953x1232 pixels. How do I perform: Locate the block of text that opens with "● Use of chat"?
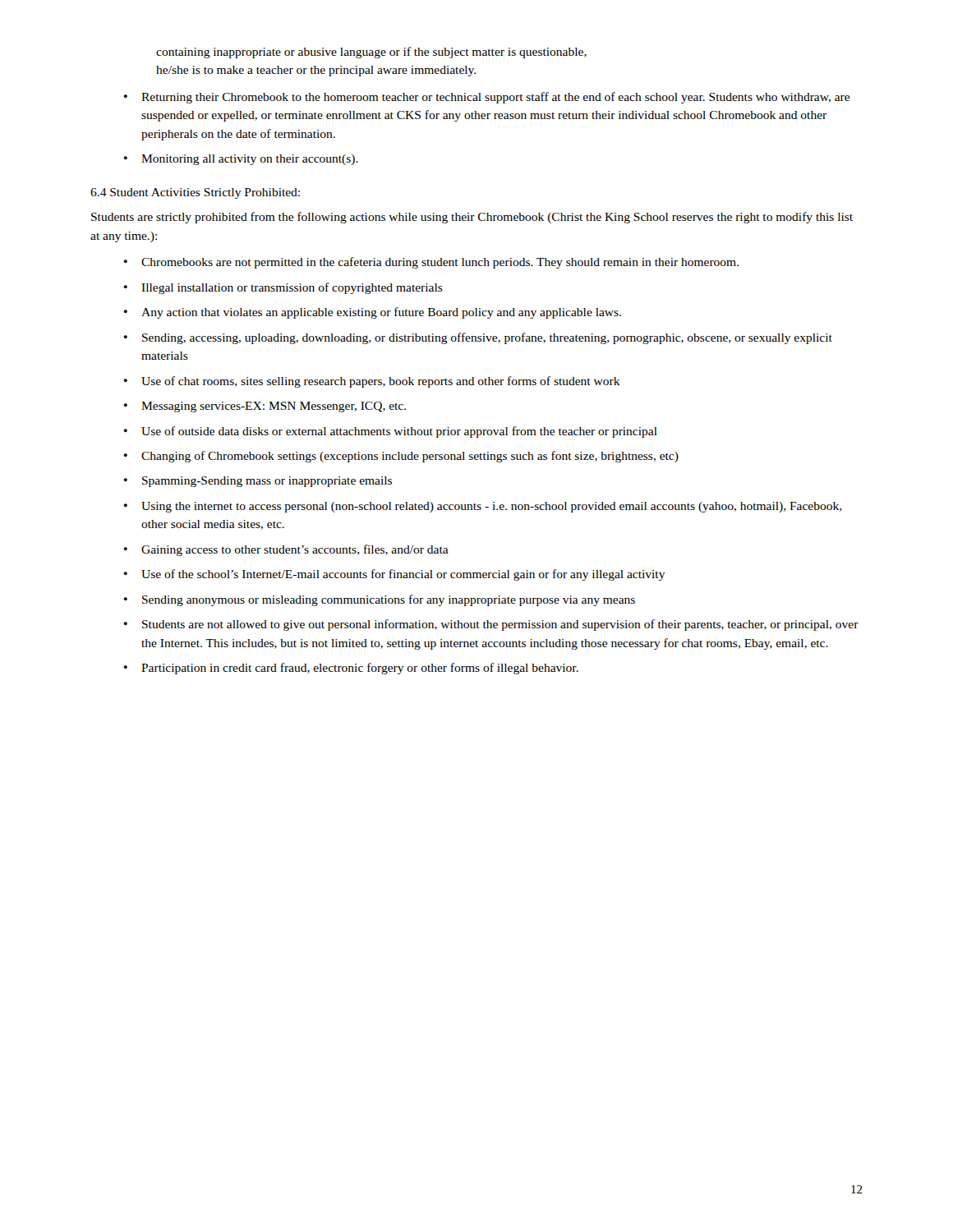[493, 381]
